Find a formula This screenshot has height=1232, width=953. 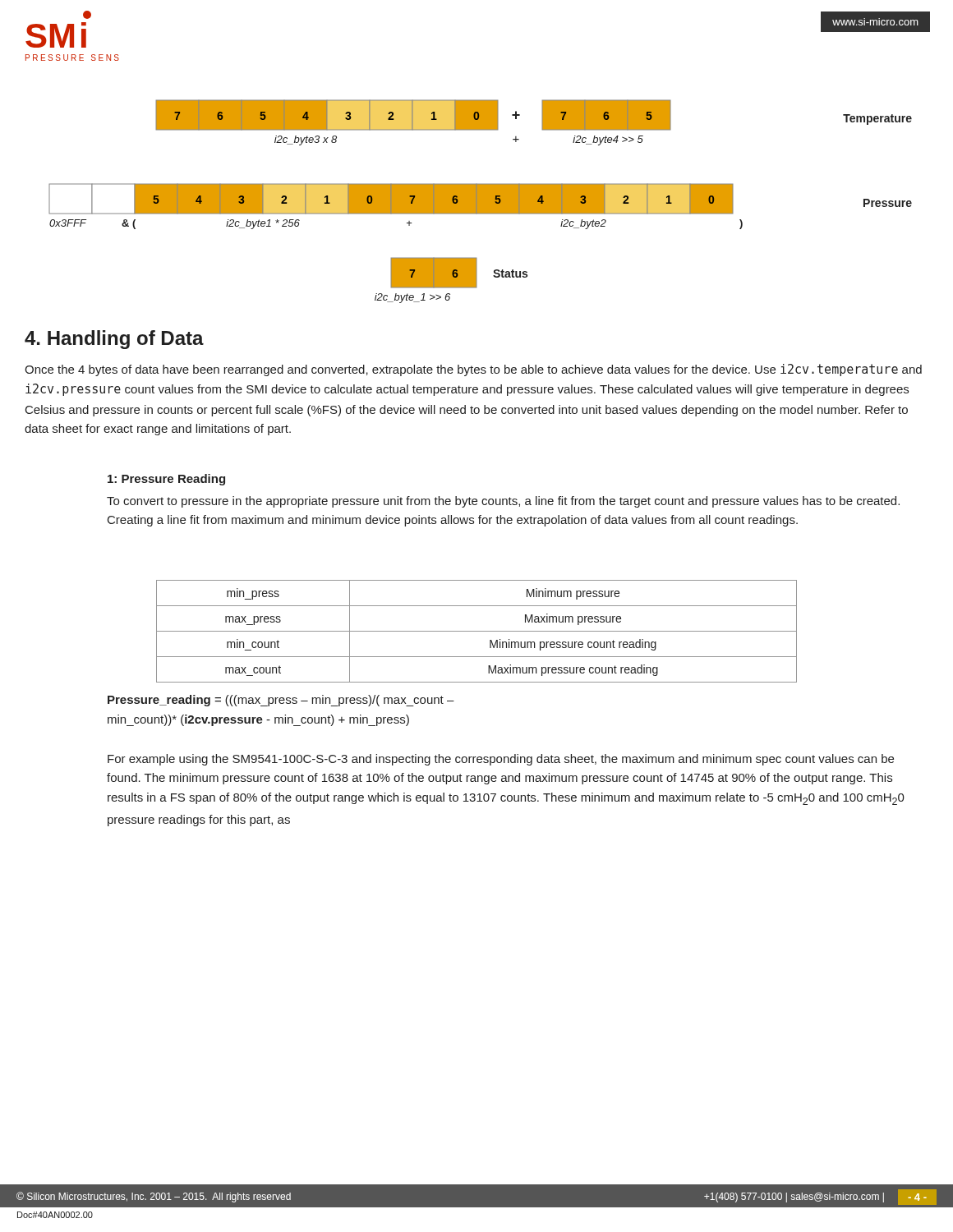click(280, 709)
